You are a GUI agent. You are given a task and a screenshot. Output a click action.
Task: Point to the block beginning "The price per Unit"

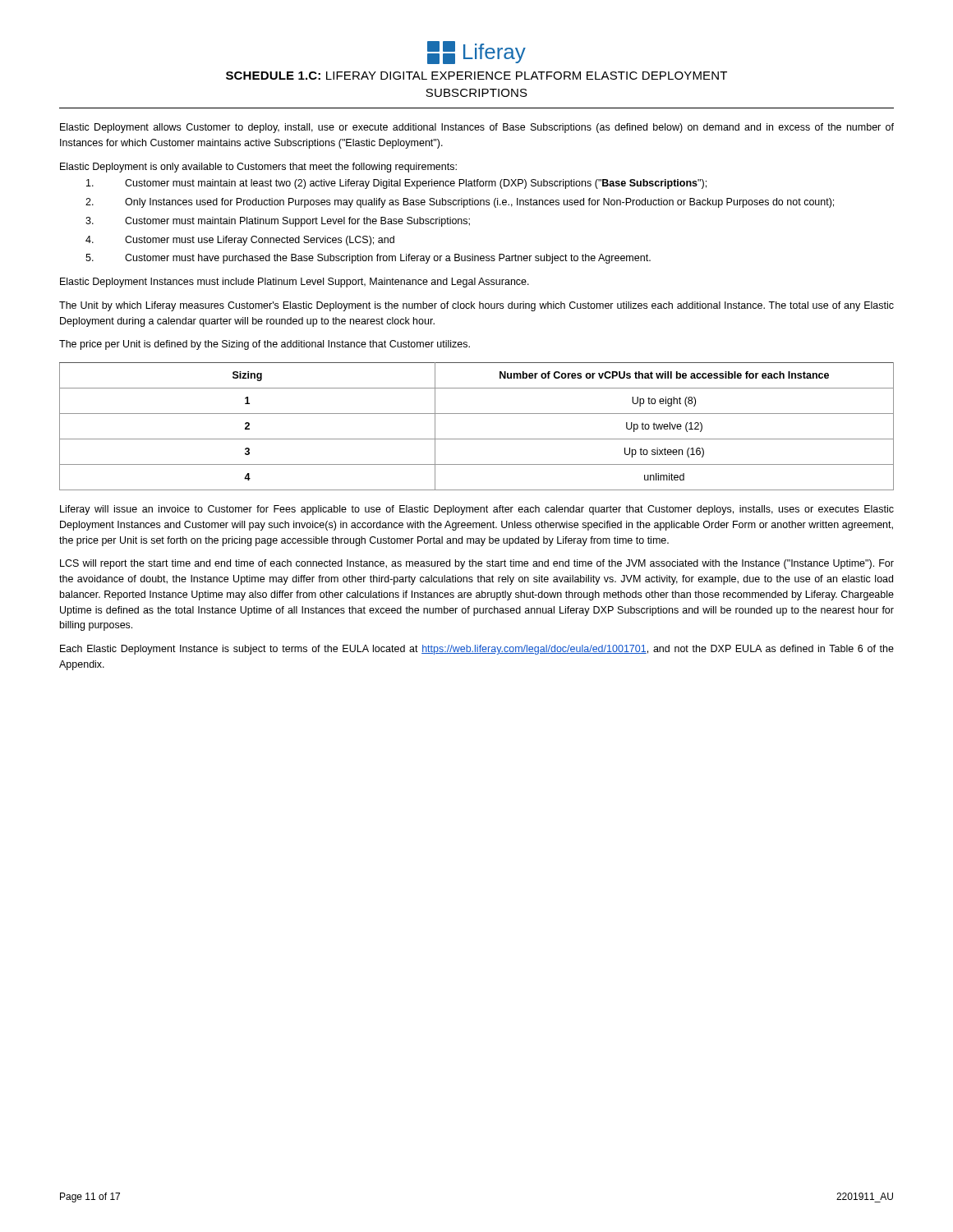click(265, 344)
